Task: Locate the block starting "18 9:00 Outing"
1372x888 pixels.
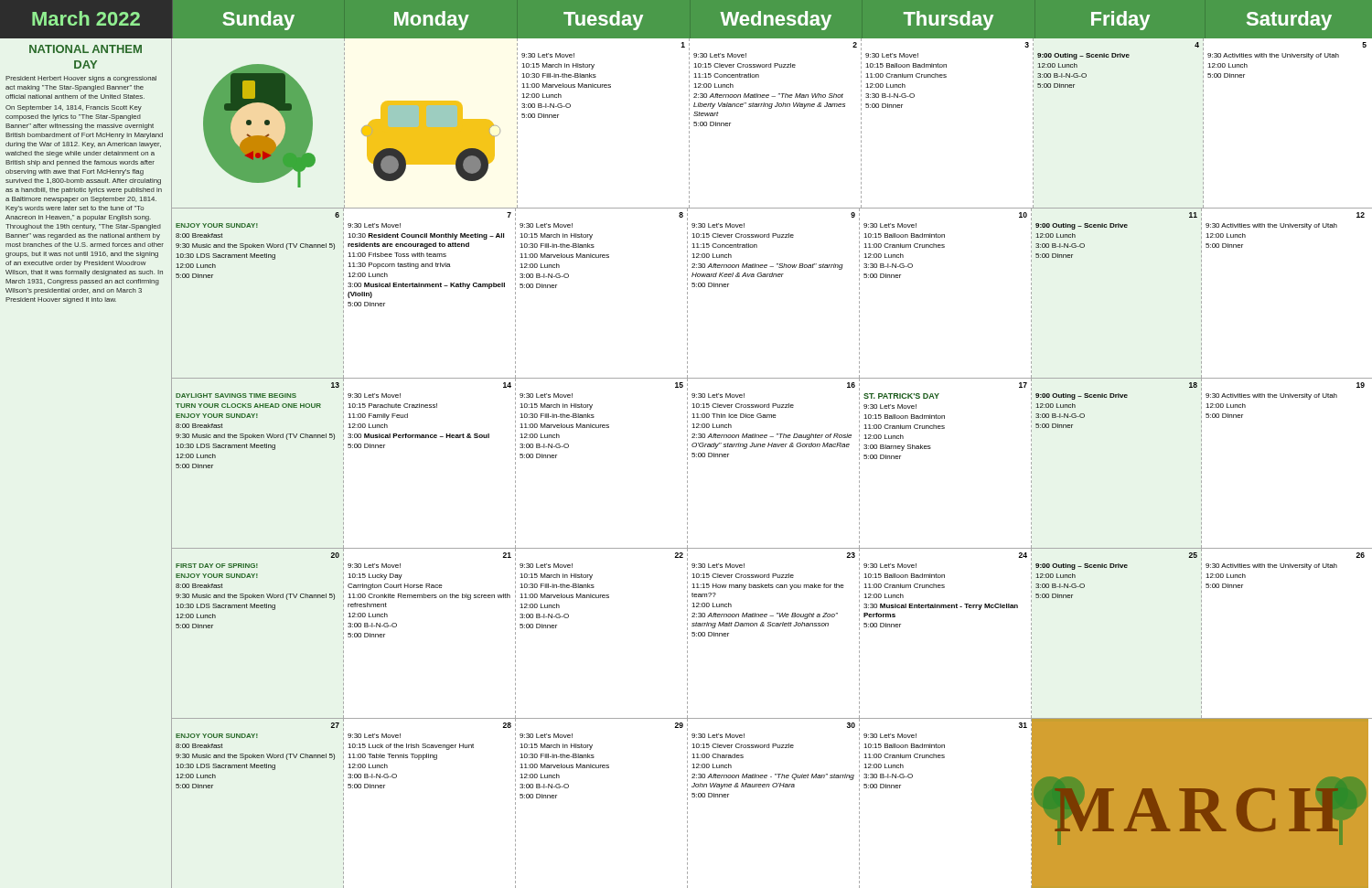Action: [1116, 406]
